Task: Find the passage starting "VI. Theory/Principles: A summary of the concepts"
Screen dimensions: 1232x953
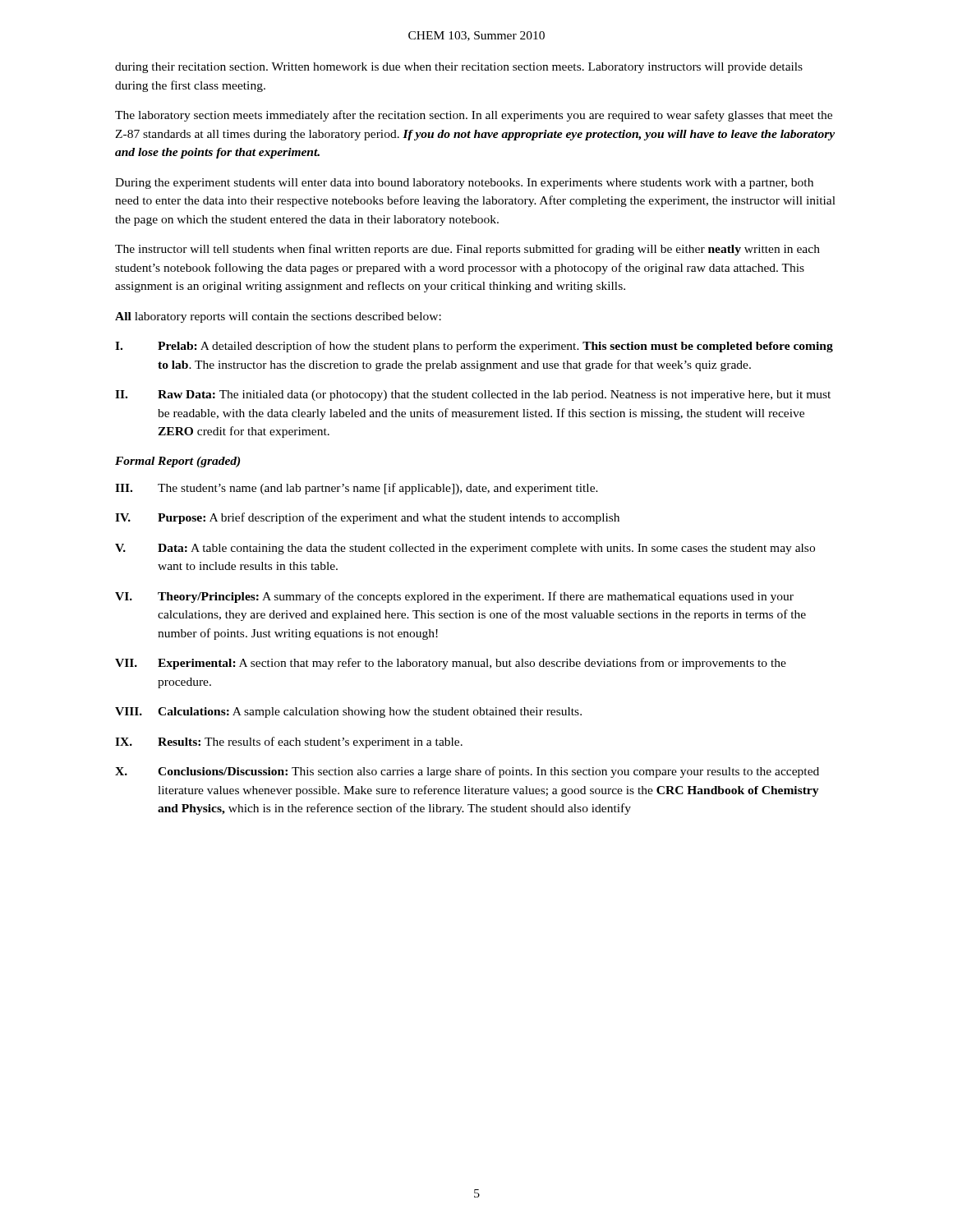Action: [x=476, y=615]
